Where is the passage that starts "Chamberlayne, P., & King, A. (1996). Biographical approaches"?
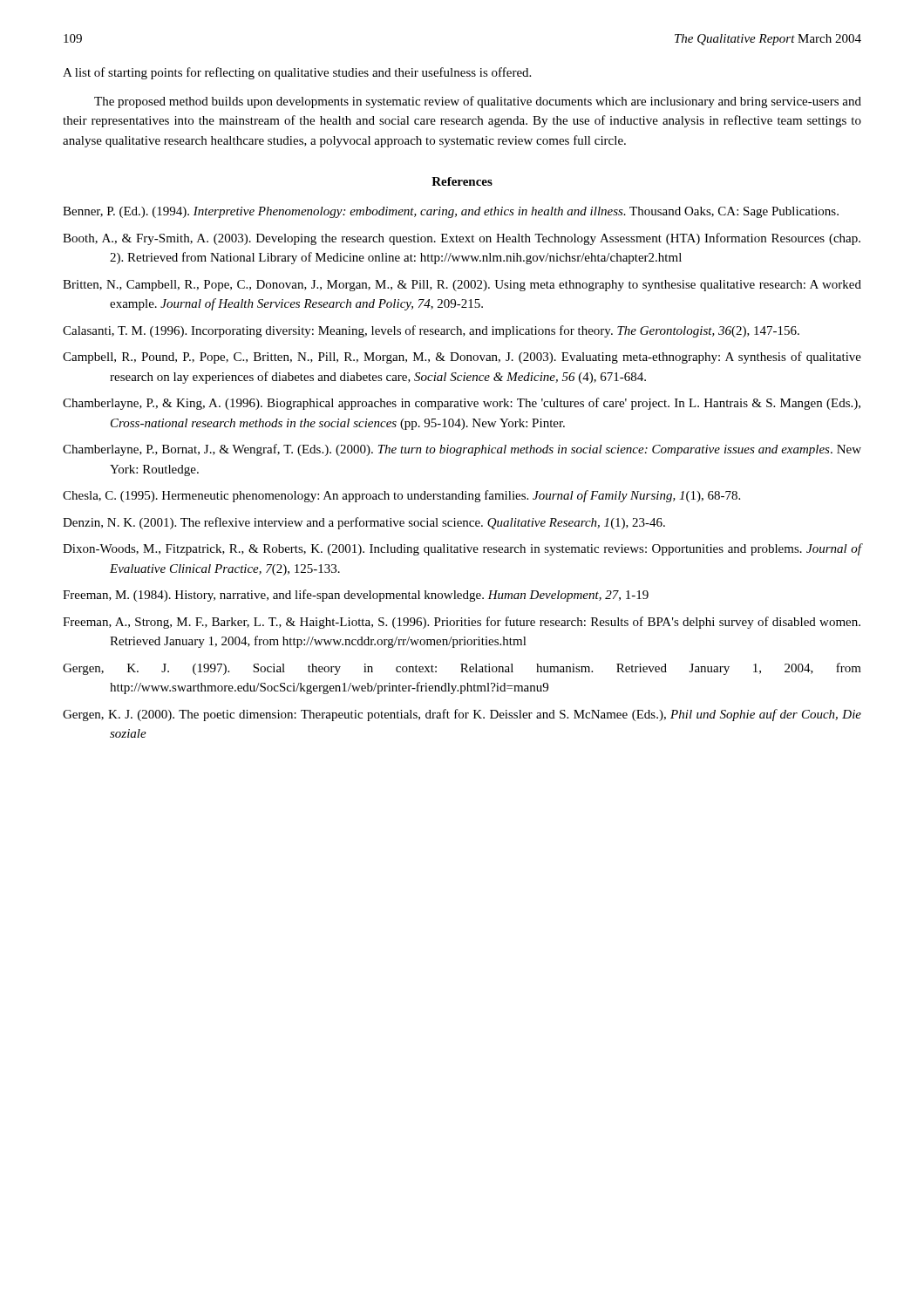Image resolution: width=924 pixels, height=1308 pixels. coord(462,413)
